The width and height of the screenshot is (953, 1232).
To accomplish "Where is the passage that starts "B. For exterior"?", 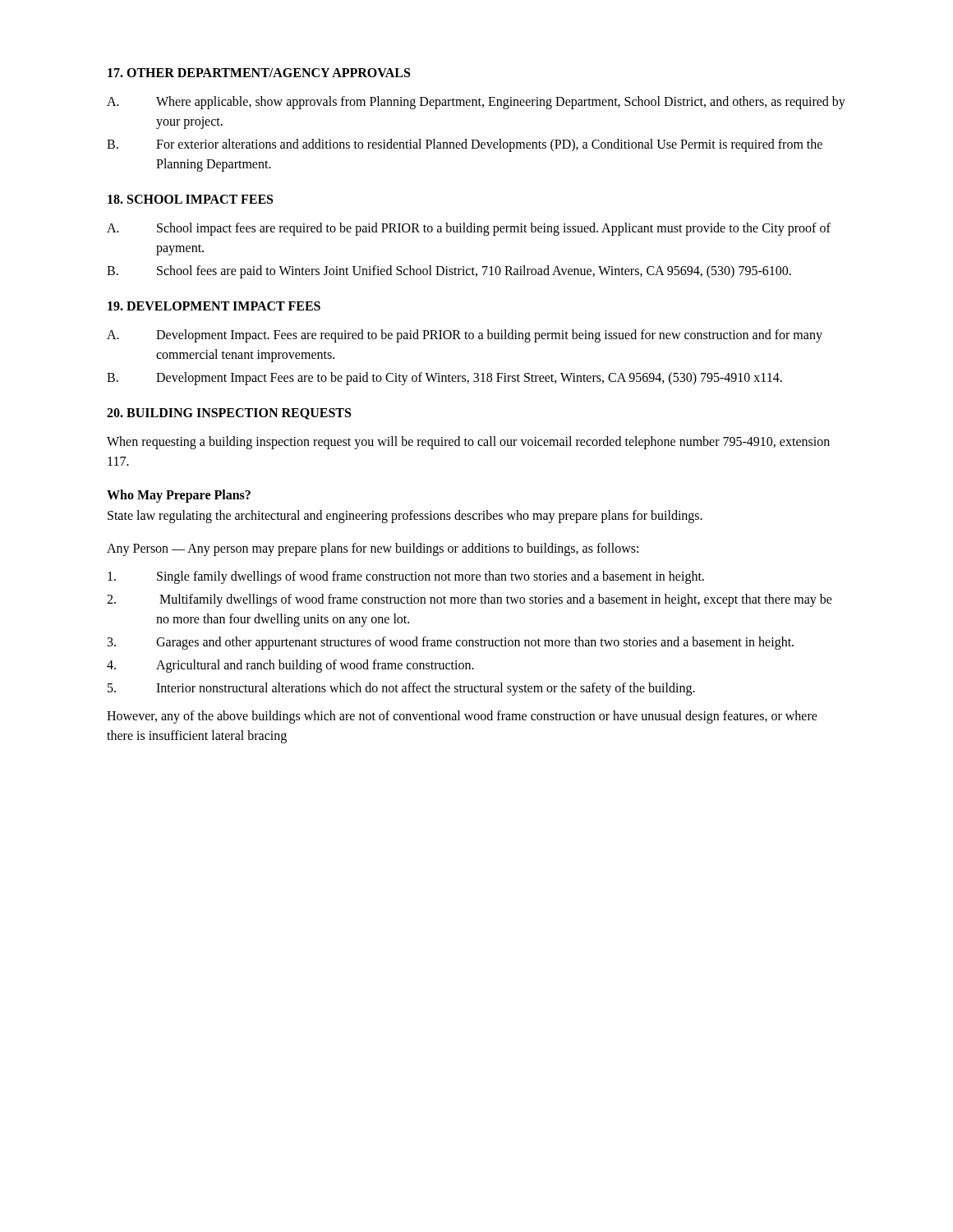I will click(476, 154).
